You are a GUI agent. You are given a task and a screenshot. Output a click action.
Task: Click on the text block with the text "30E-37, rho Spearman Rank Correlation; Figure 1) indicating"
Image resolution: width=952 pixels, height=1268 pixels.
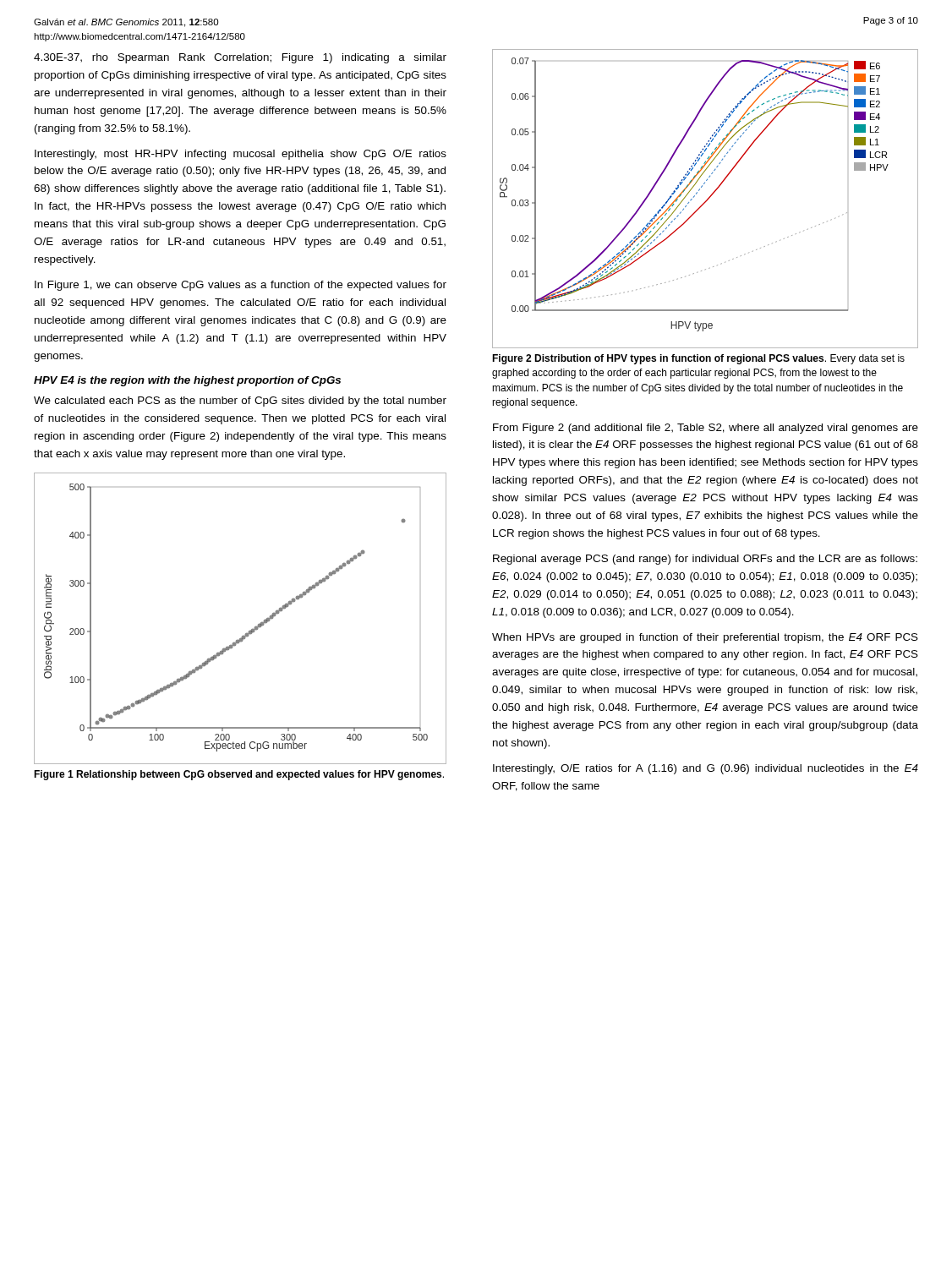pos(240,92)
